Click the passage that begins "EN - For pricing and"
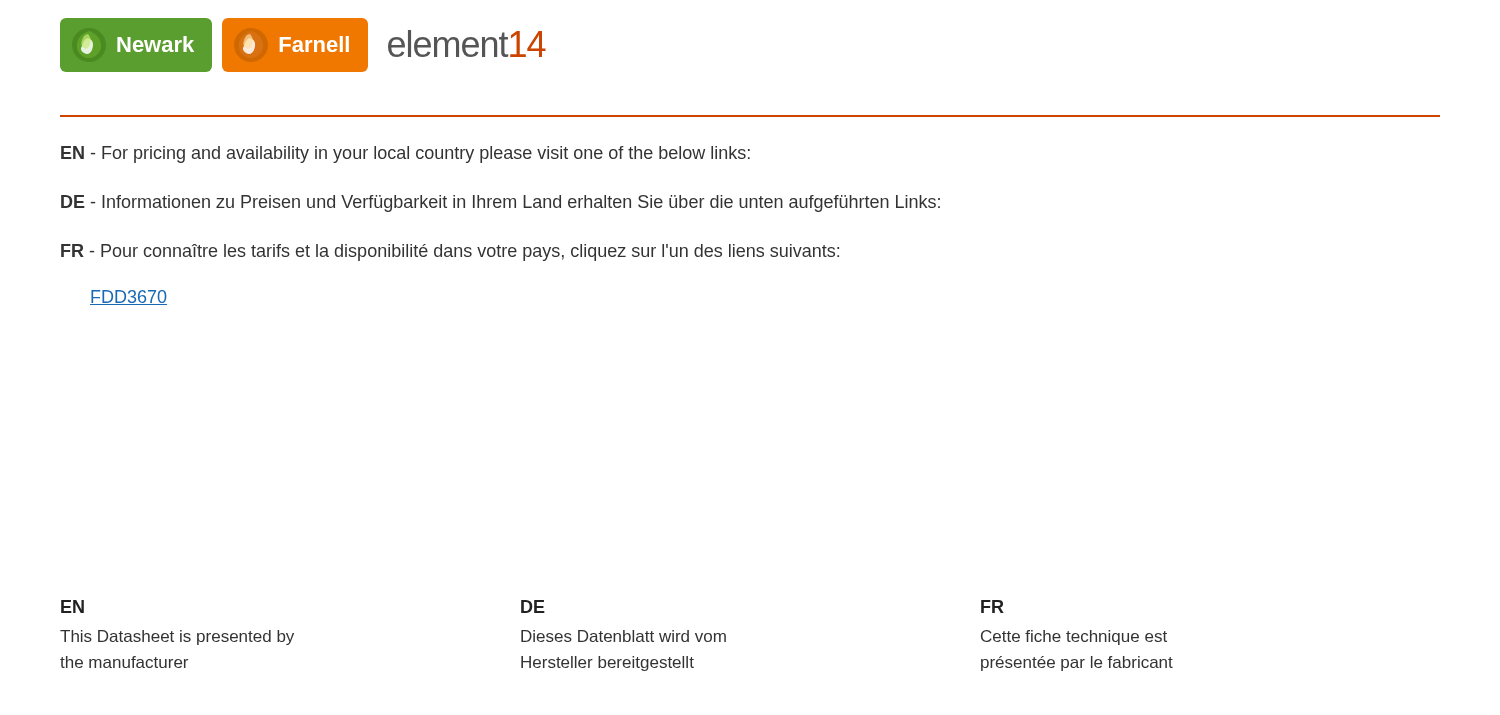 (406, 153)
